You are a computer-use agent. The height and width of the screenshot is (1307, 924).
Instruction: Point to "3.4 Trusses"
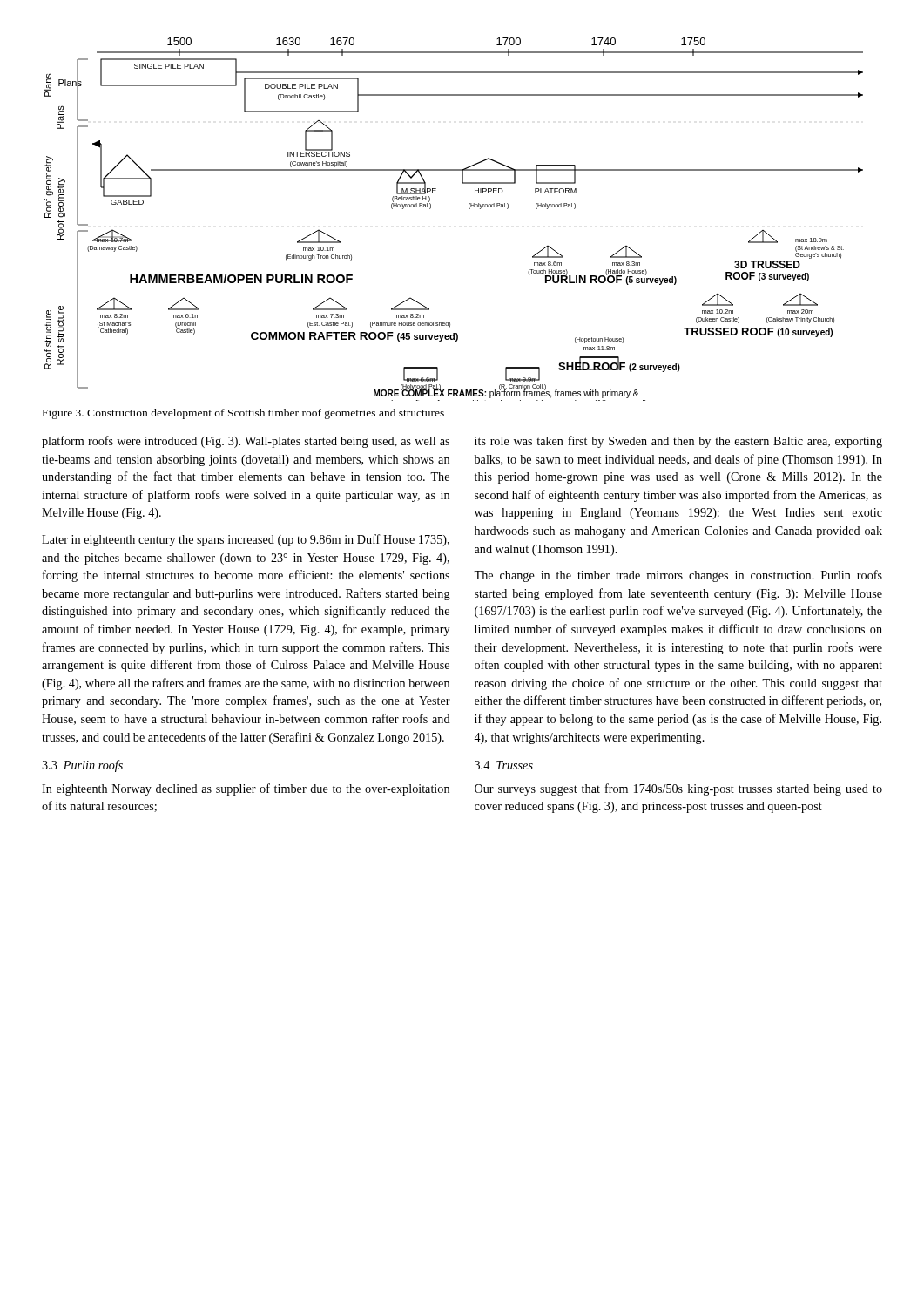pos(504,765)
